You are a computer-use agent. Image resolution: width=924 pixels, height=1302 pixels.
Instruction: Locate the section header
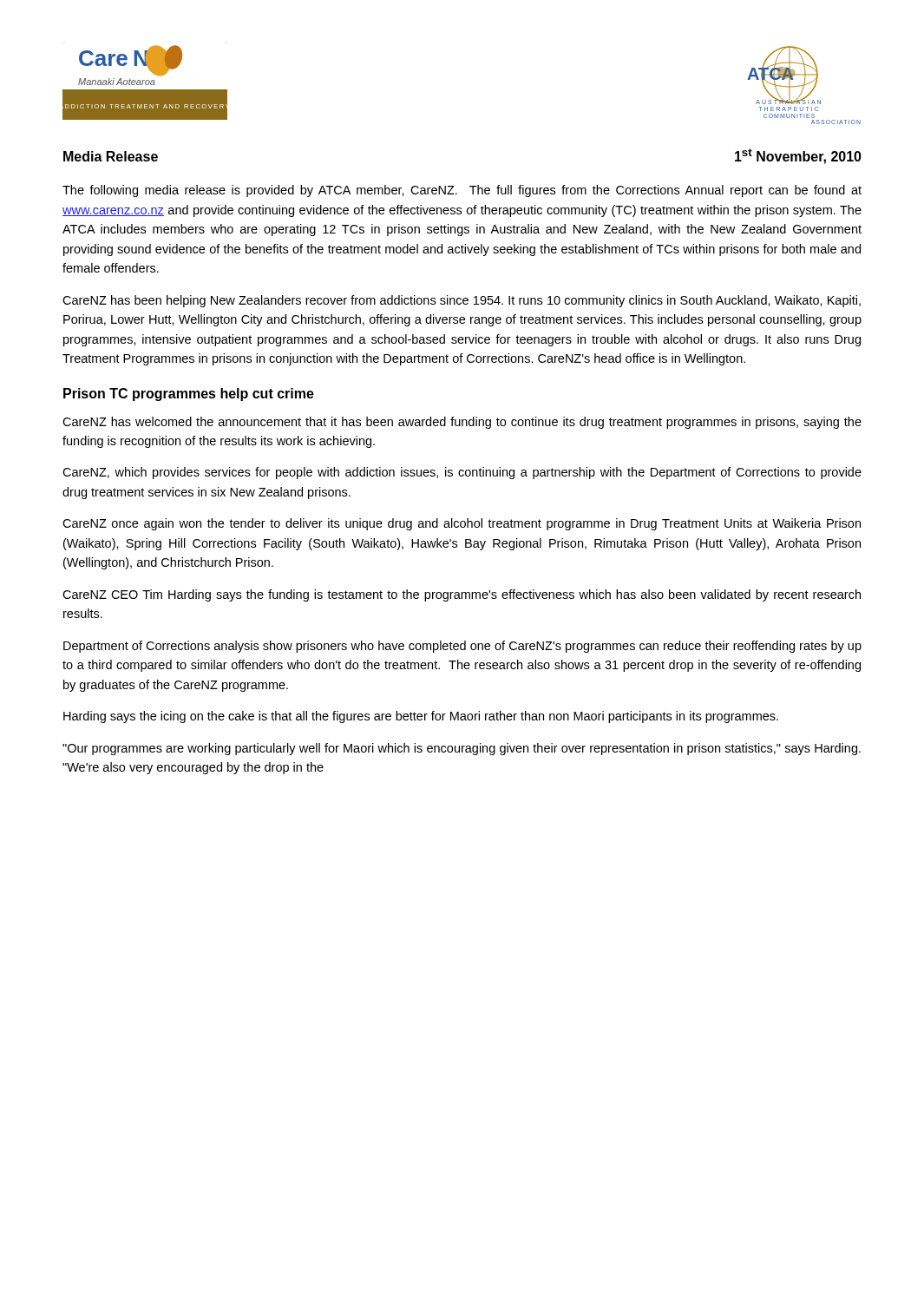(x=188, y=393)
